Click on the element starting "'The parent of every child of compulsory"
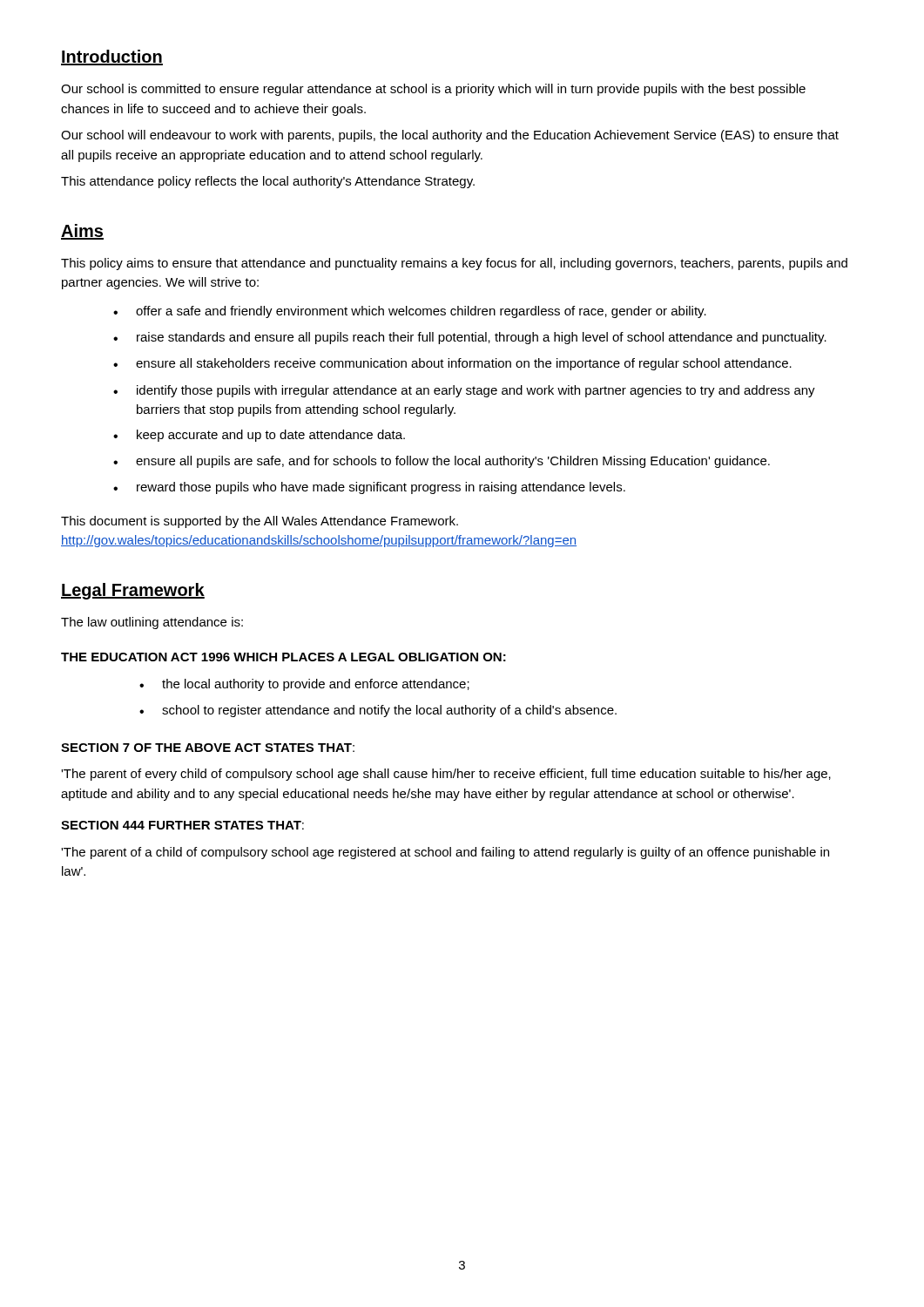The height and width of the screenshot is (1307, 924). point(446,783)
